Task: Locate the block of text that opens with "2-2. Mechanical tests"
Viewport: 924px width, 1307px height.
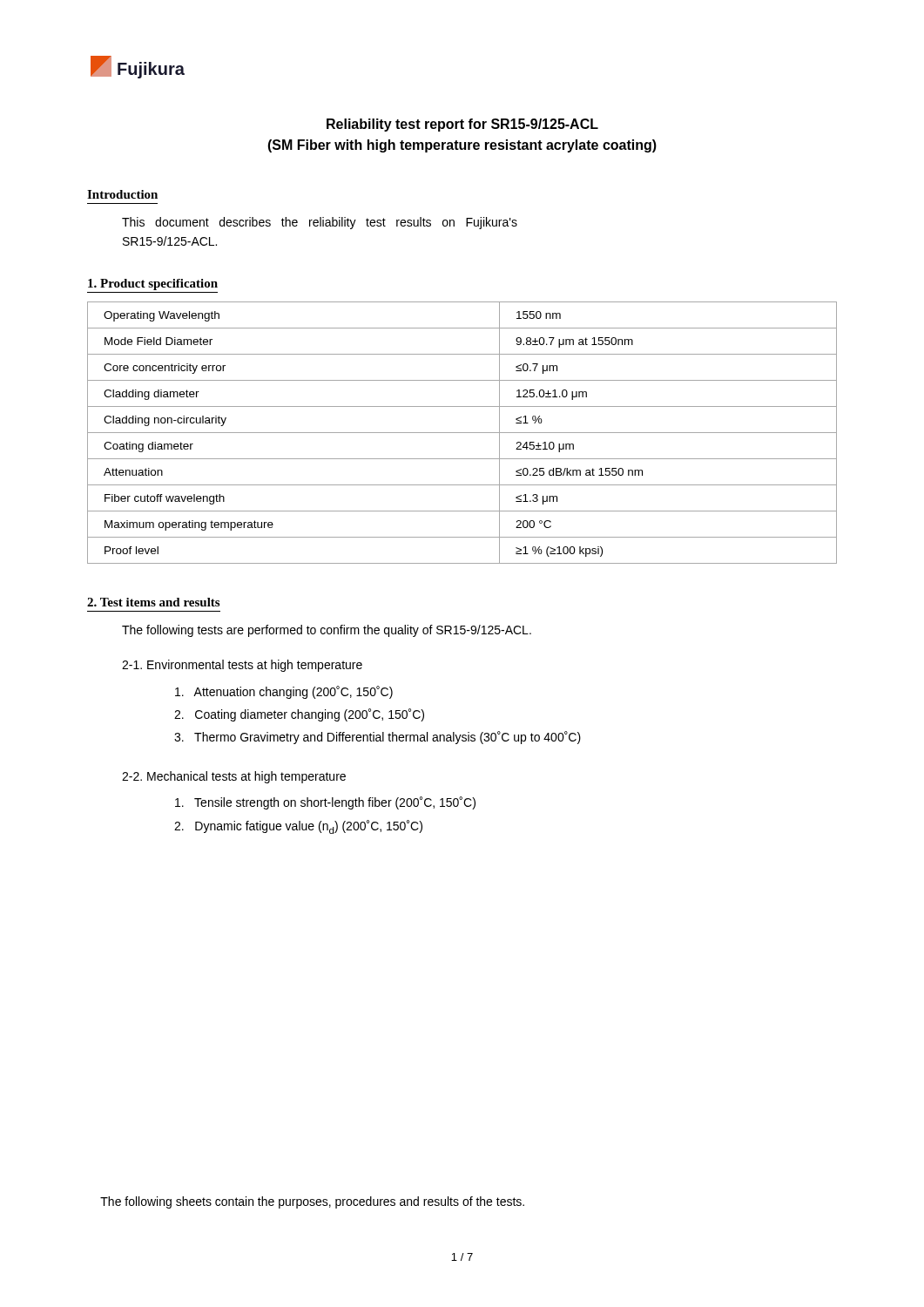Action: [x=234, y=776]
